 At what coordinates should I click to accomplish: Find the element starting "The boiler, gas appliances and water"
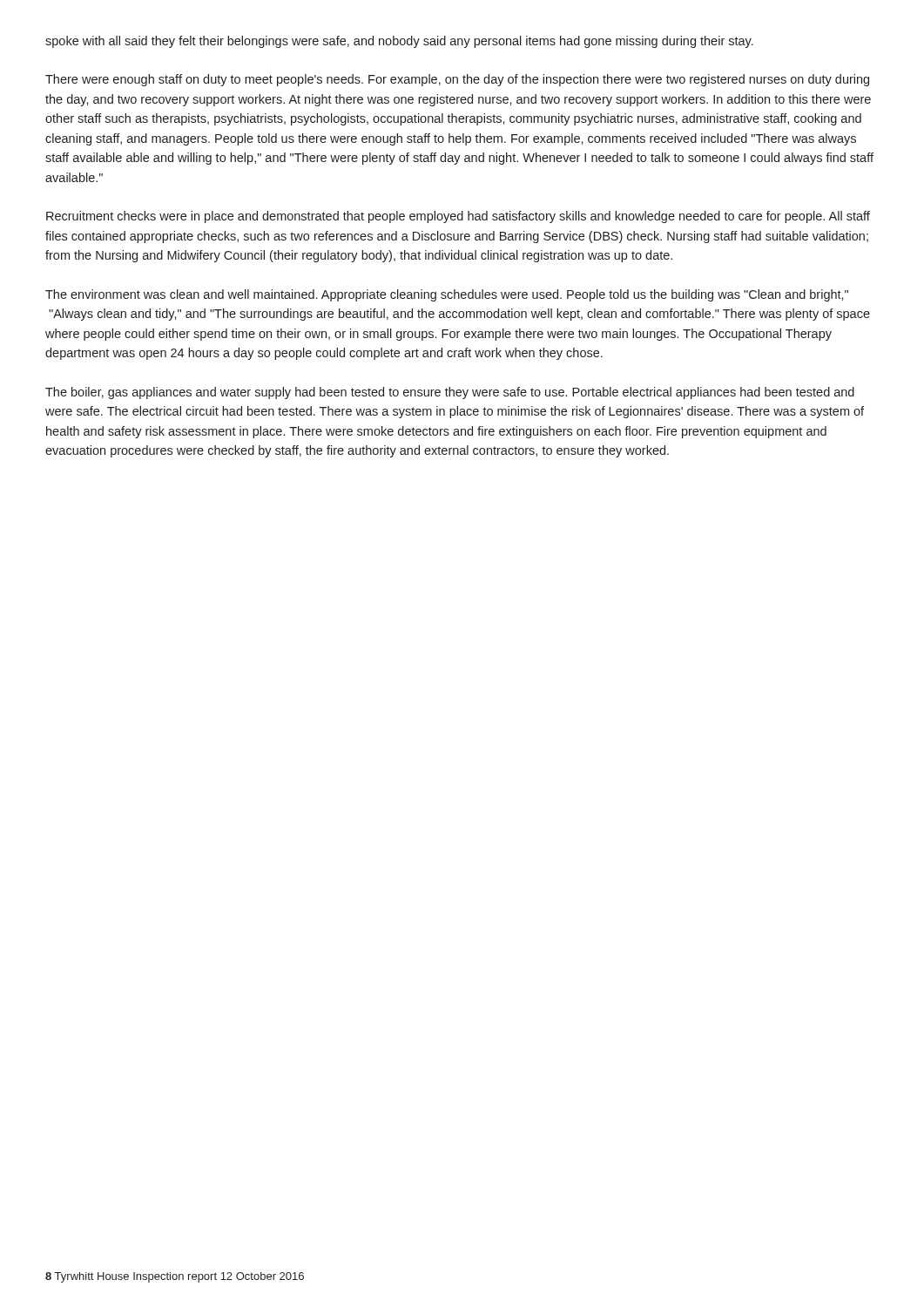coord(455,421)
